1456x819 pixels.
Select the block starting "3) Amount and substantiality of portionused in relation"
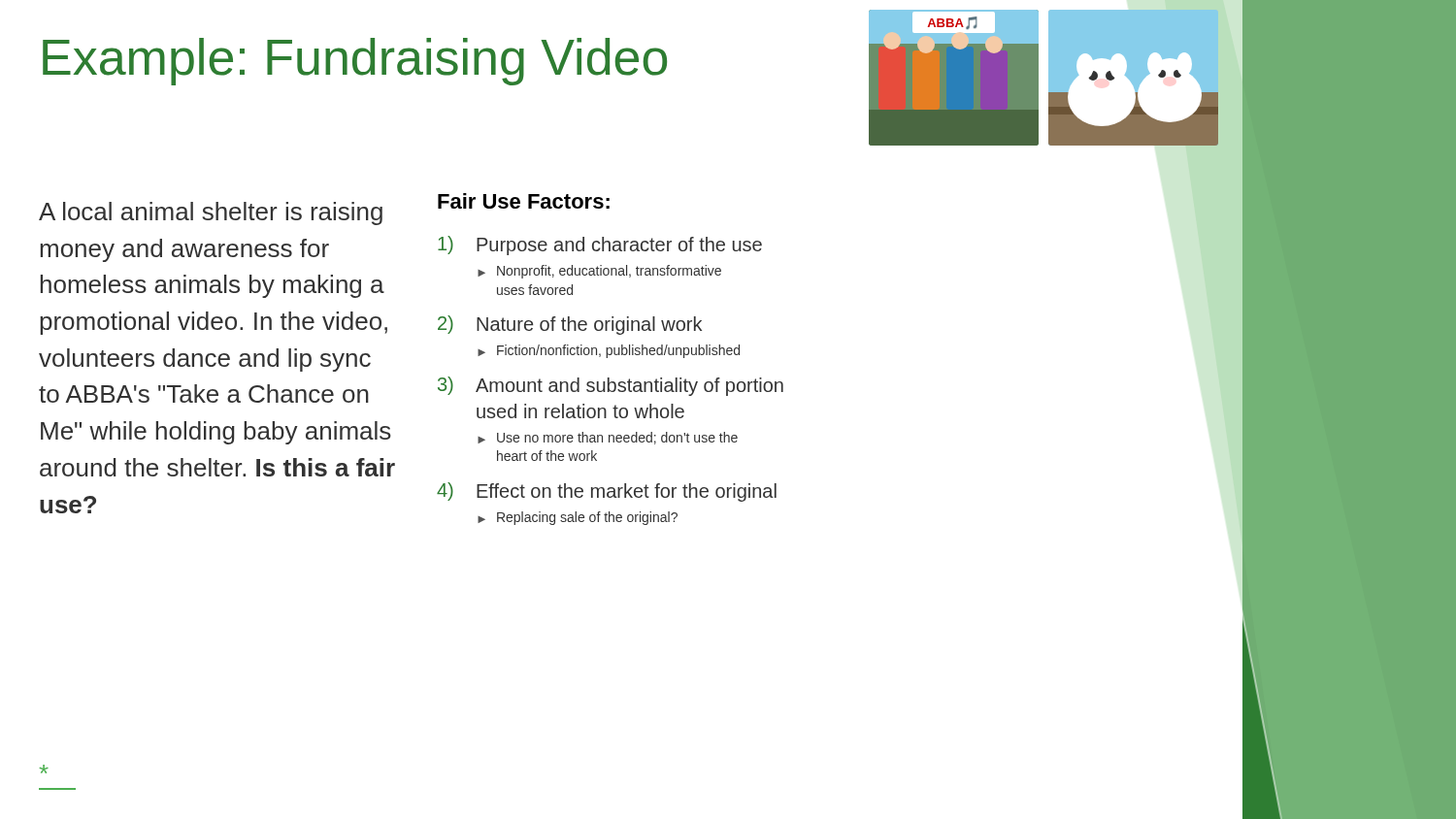click(611, 399)
